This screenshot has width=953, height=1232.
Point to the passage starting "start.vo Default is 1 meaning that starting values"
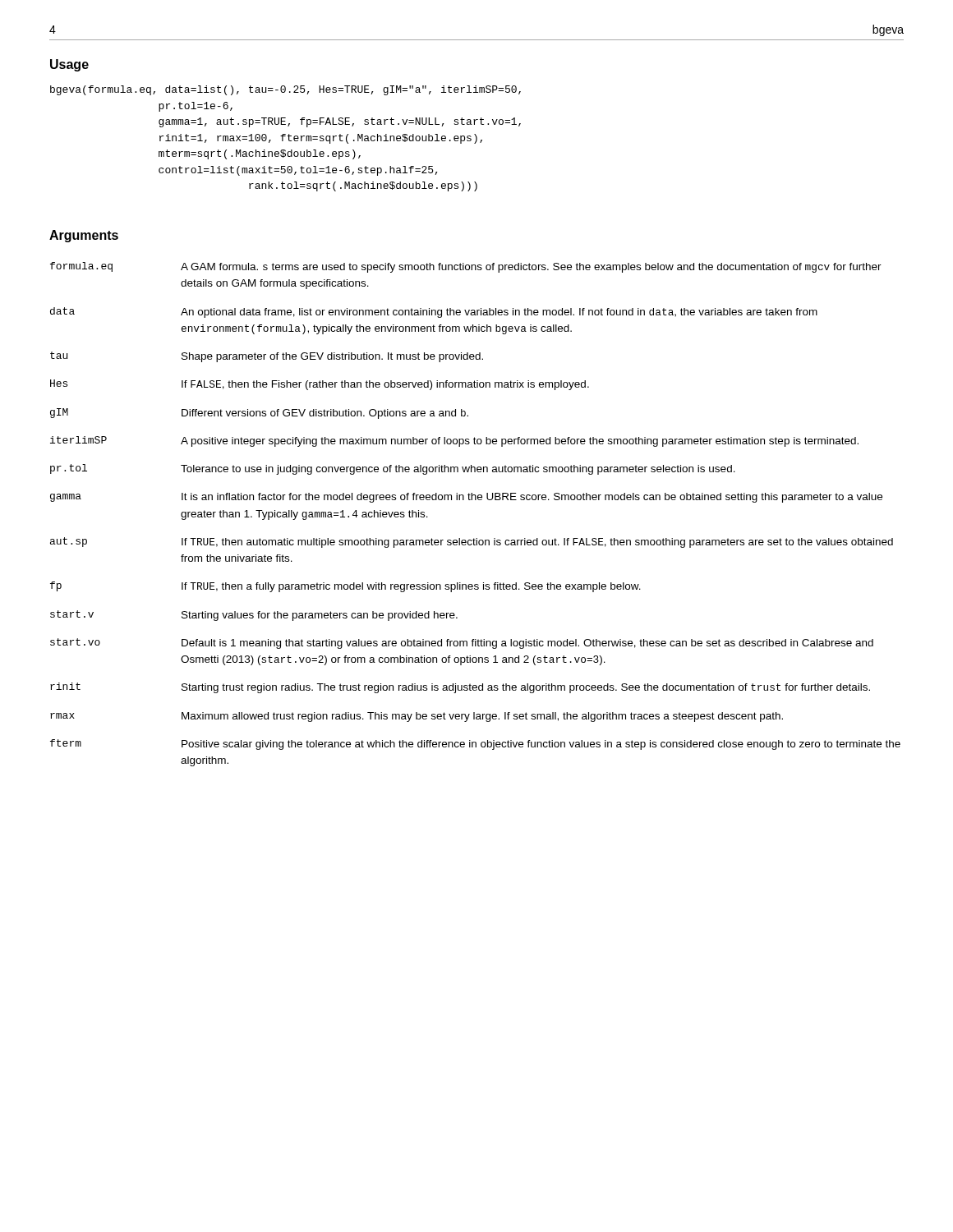476,651
